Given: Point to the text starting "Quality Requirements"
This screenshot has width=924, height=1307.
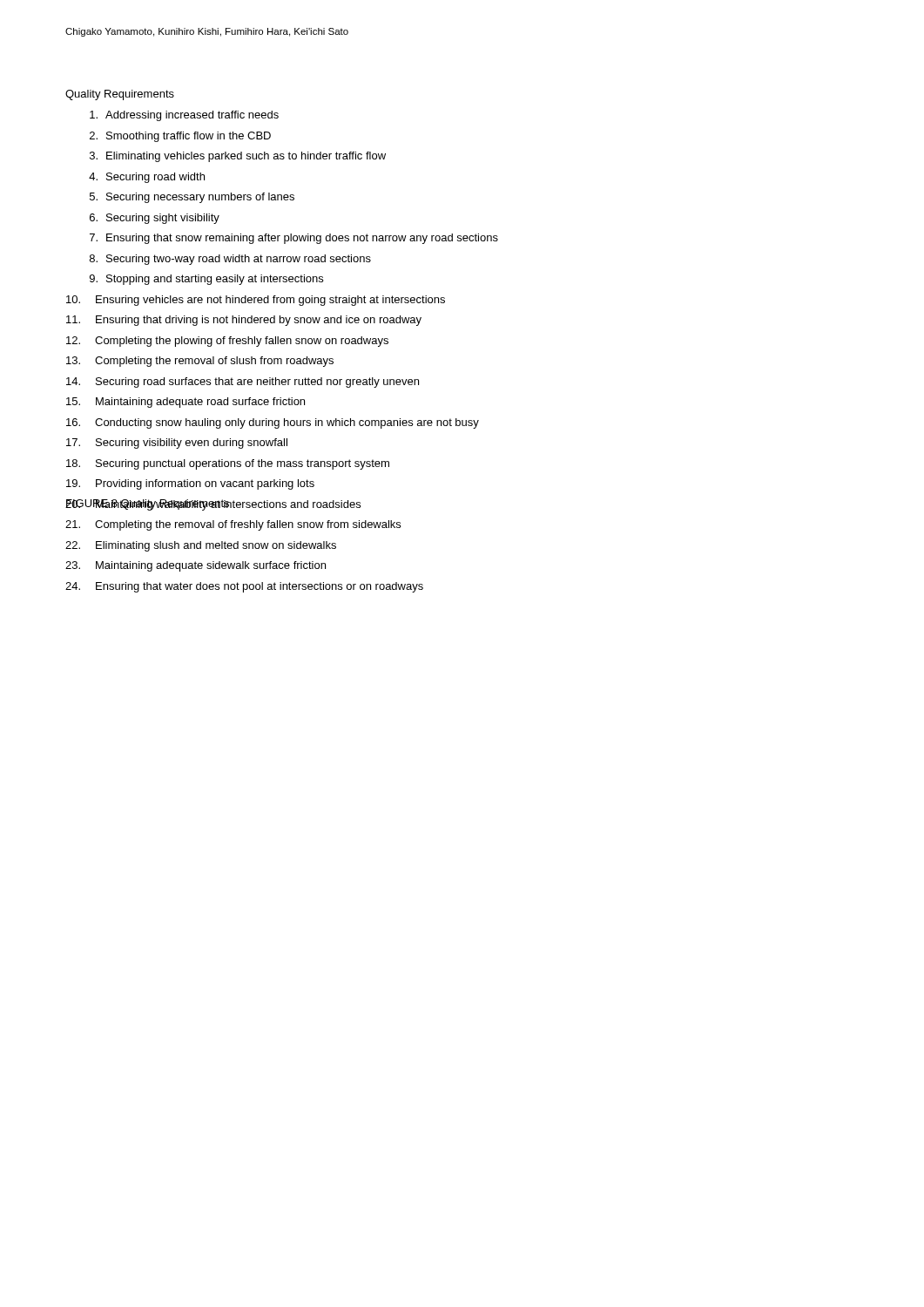Looking at the screenshot, I should 120,94.
